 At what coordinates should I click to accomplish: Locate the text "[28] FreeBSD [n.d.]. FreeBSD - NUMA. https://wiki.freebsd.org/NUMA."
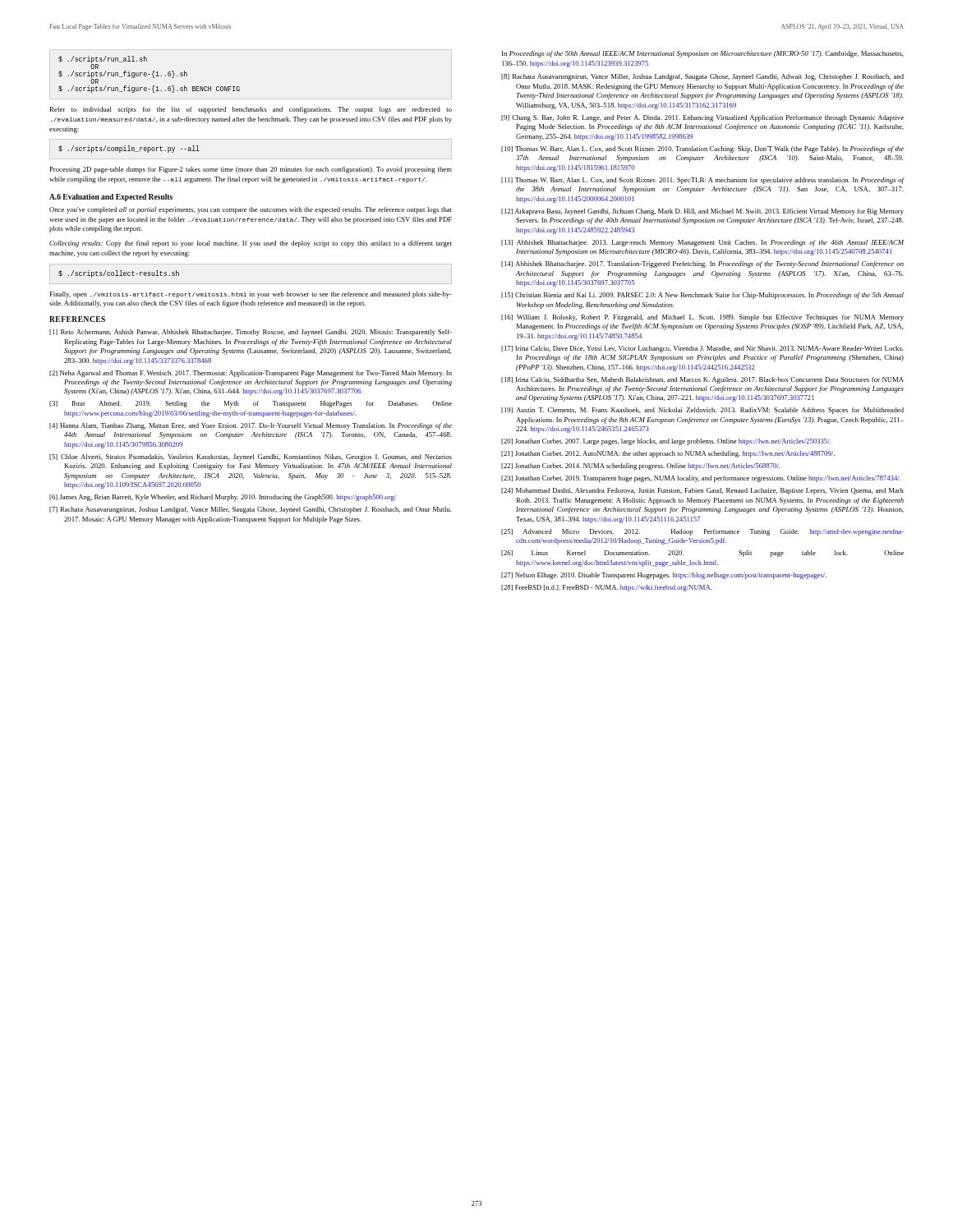607,587
